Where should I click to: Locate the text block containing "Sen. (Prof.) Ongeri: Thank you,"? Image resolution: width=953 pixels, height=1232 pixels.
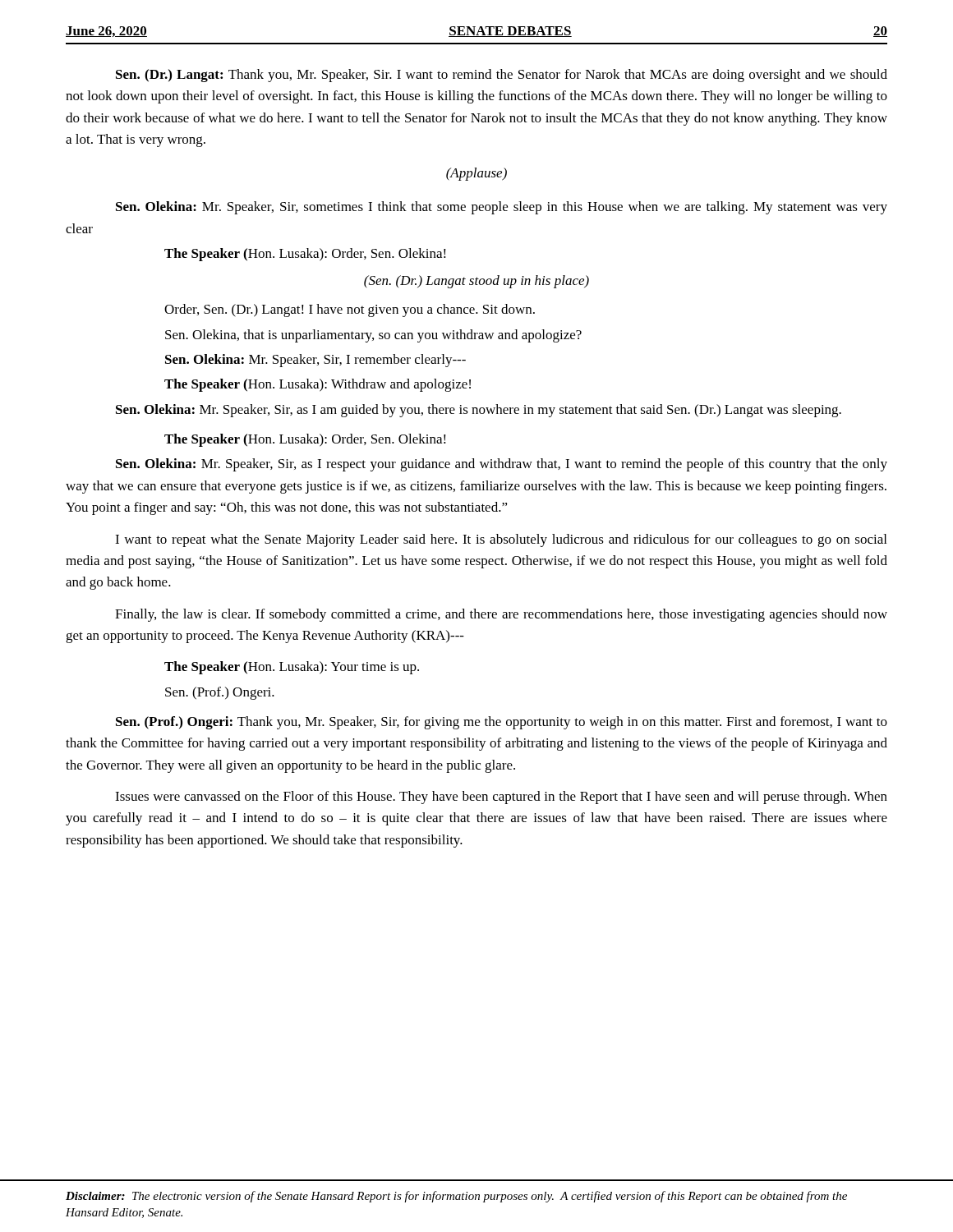pos(476,744)
